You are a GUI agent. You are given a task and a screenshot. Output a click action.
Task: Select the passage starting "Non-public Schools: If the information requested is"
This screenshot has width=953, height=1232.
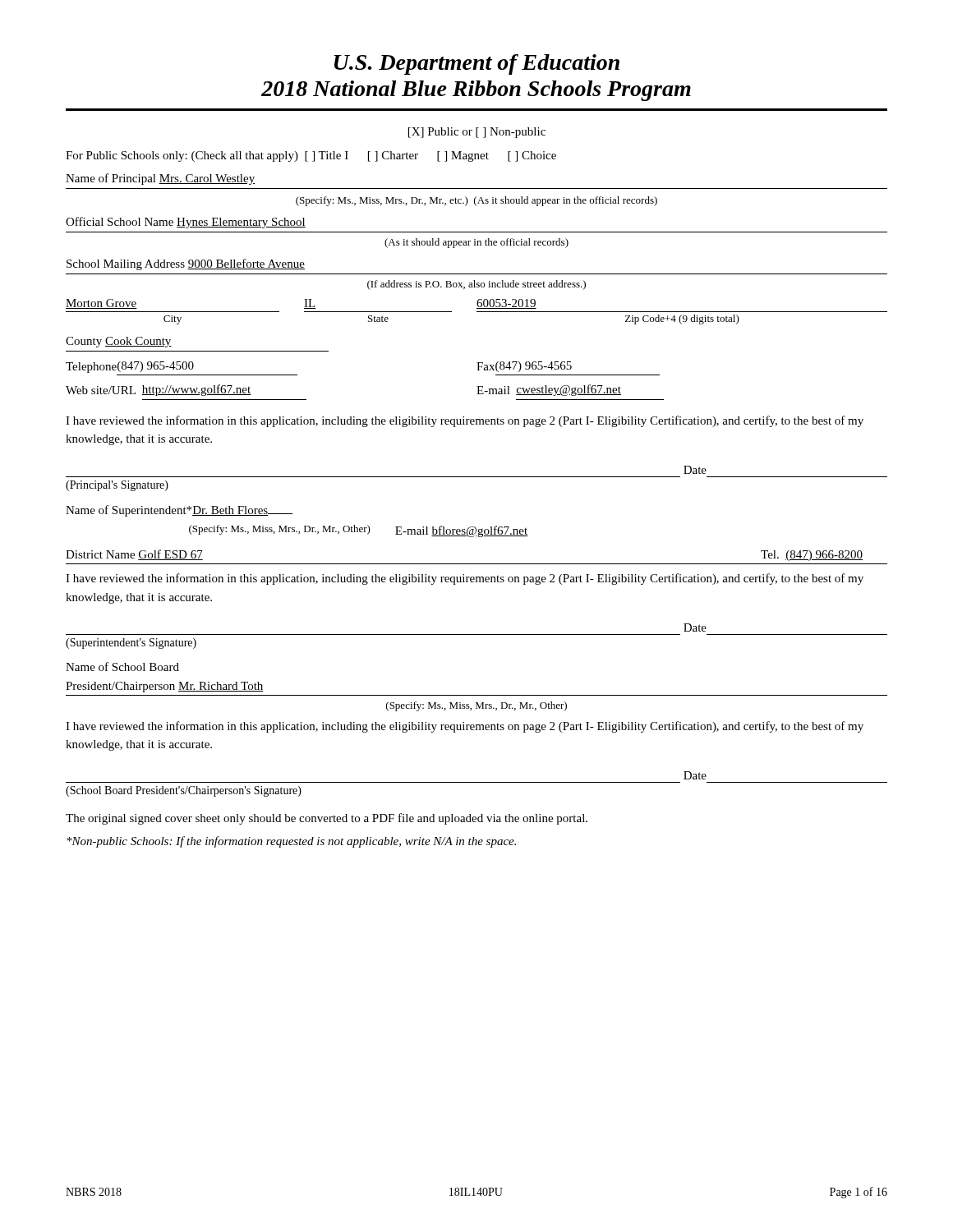point(291,841)
